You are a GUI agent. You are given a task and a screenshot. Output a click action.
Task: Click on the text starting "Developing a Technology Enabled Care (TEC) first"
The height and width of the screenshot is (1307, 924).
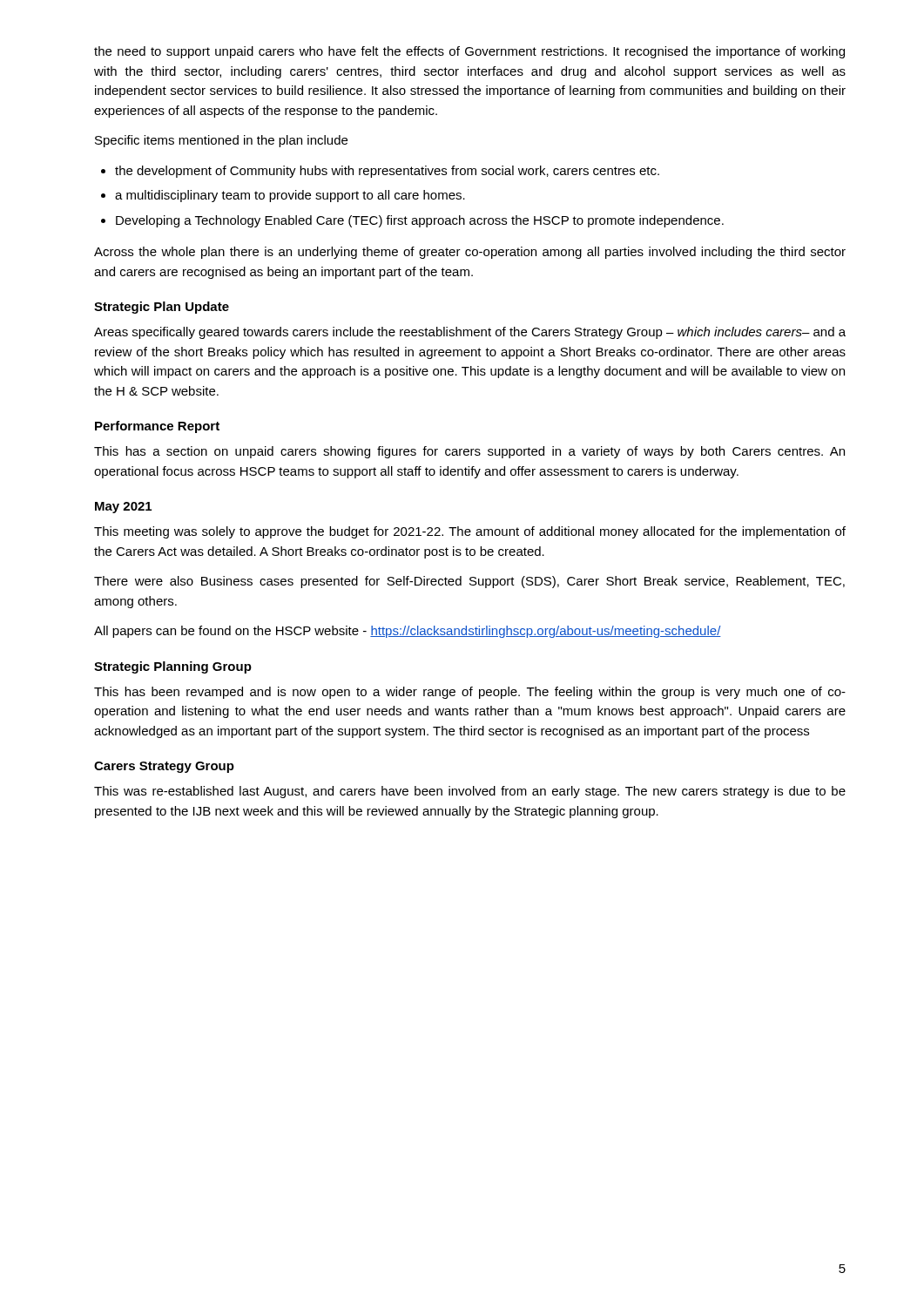tap(470, 220)
